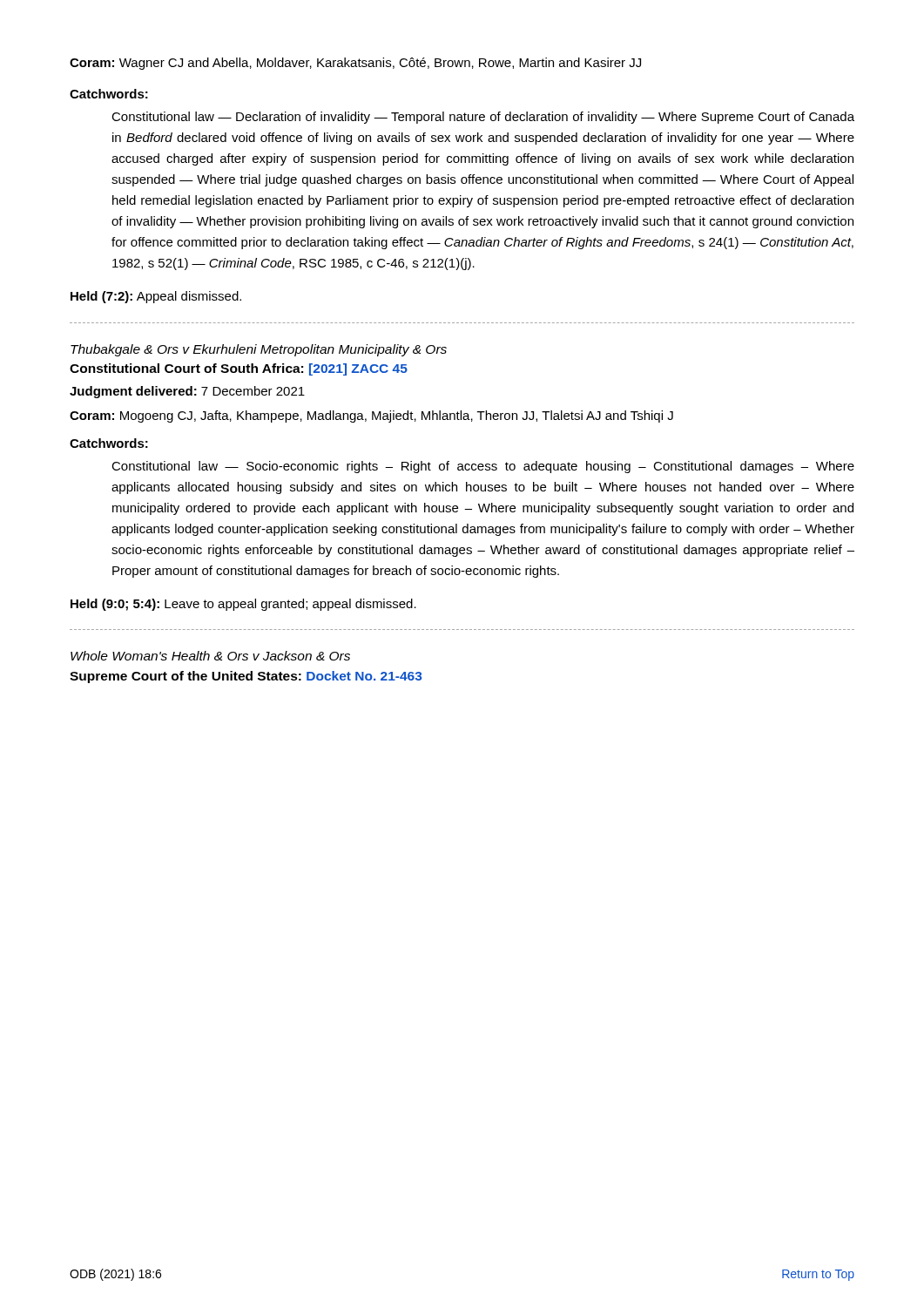Locate the text block that says "Coram: Wagner CJ and Abella, Moldaver, Karakatsanis,"

tap(356, 62)
